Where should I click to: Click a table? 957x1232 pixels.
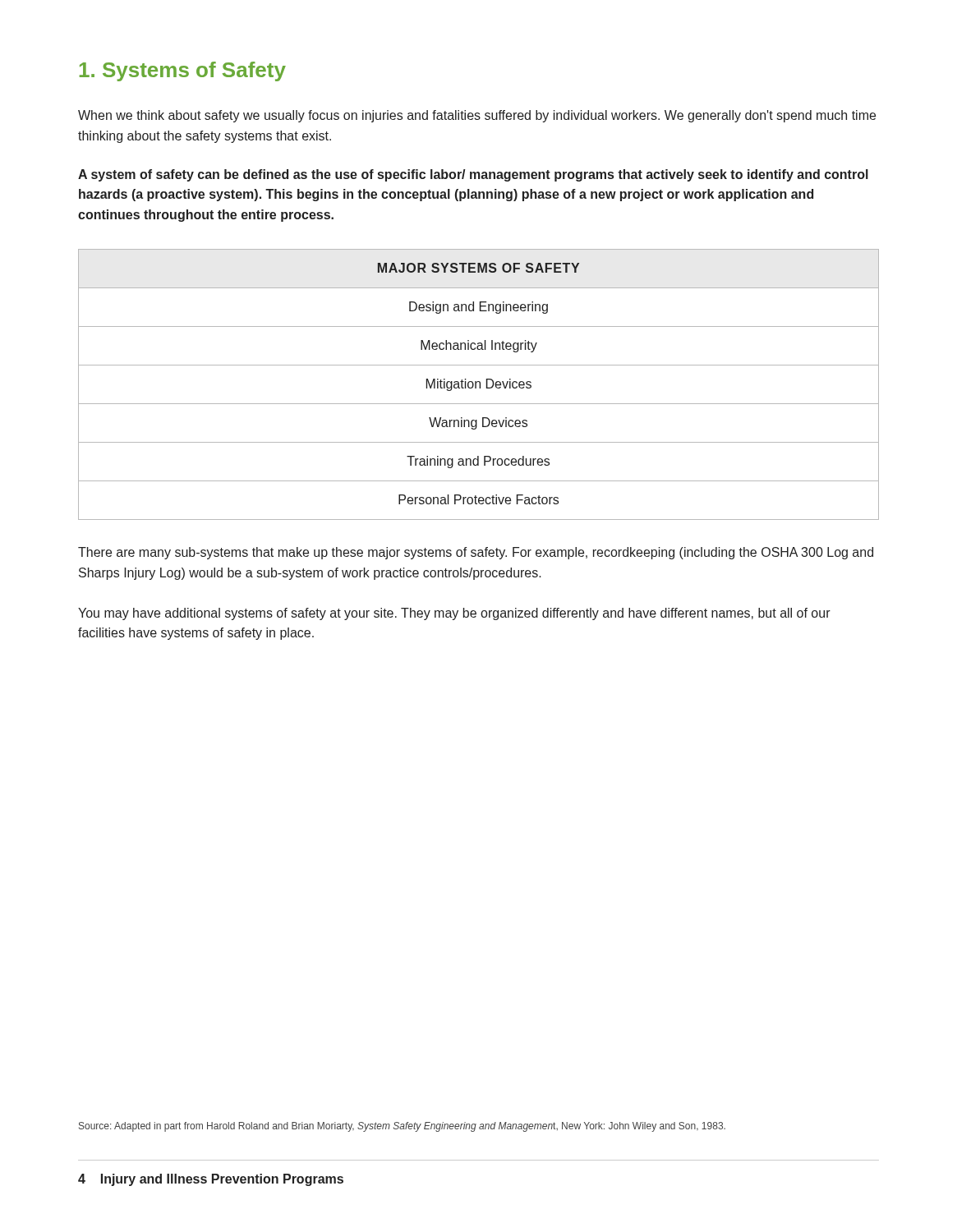click(478, 384)
